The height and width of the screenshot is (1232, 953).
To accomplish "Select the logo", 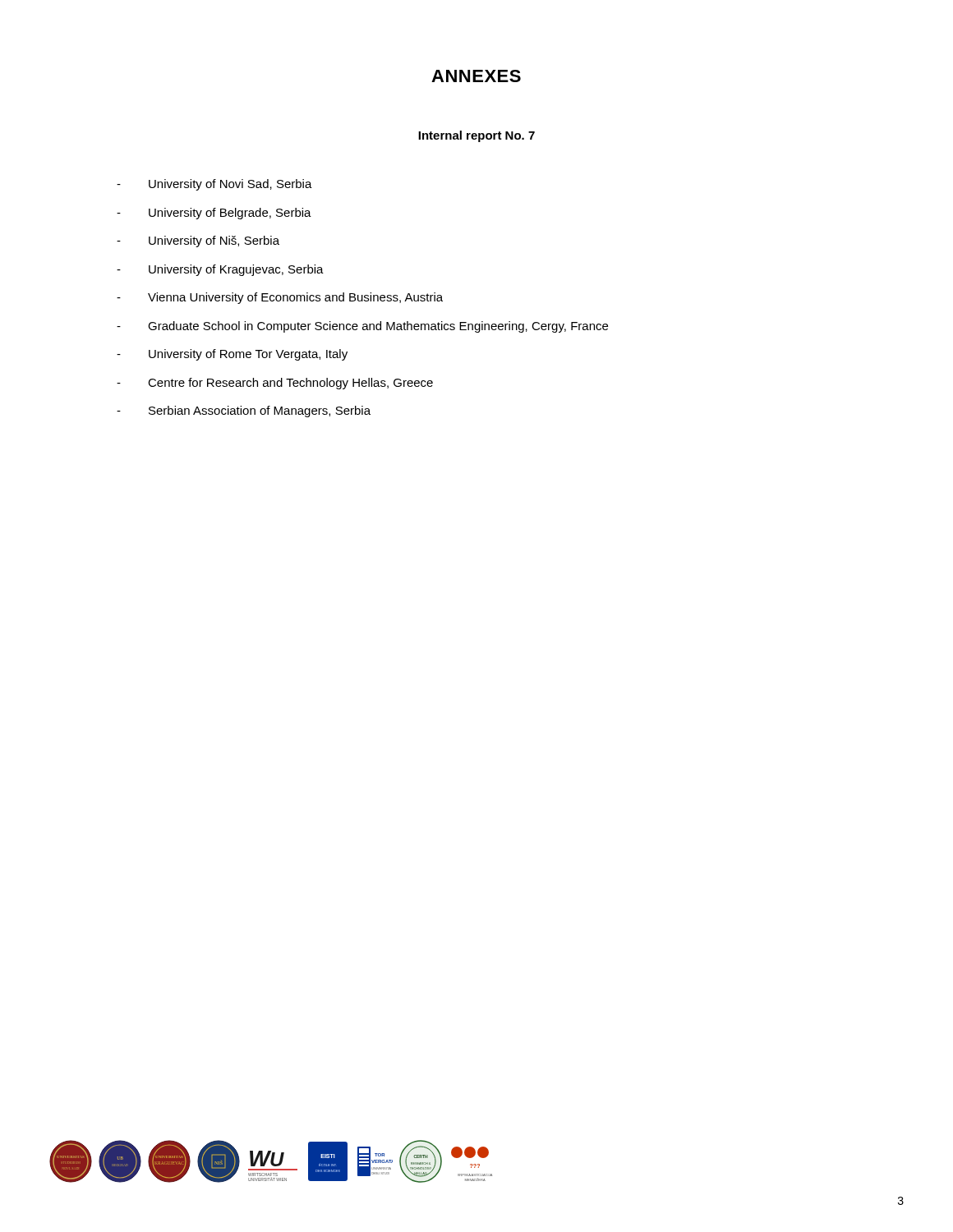I will [460, 1161].
